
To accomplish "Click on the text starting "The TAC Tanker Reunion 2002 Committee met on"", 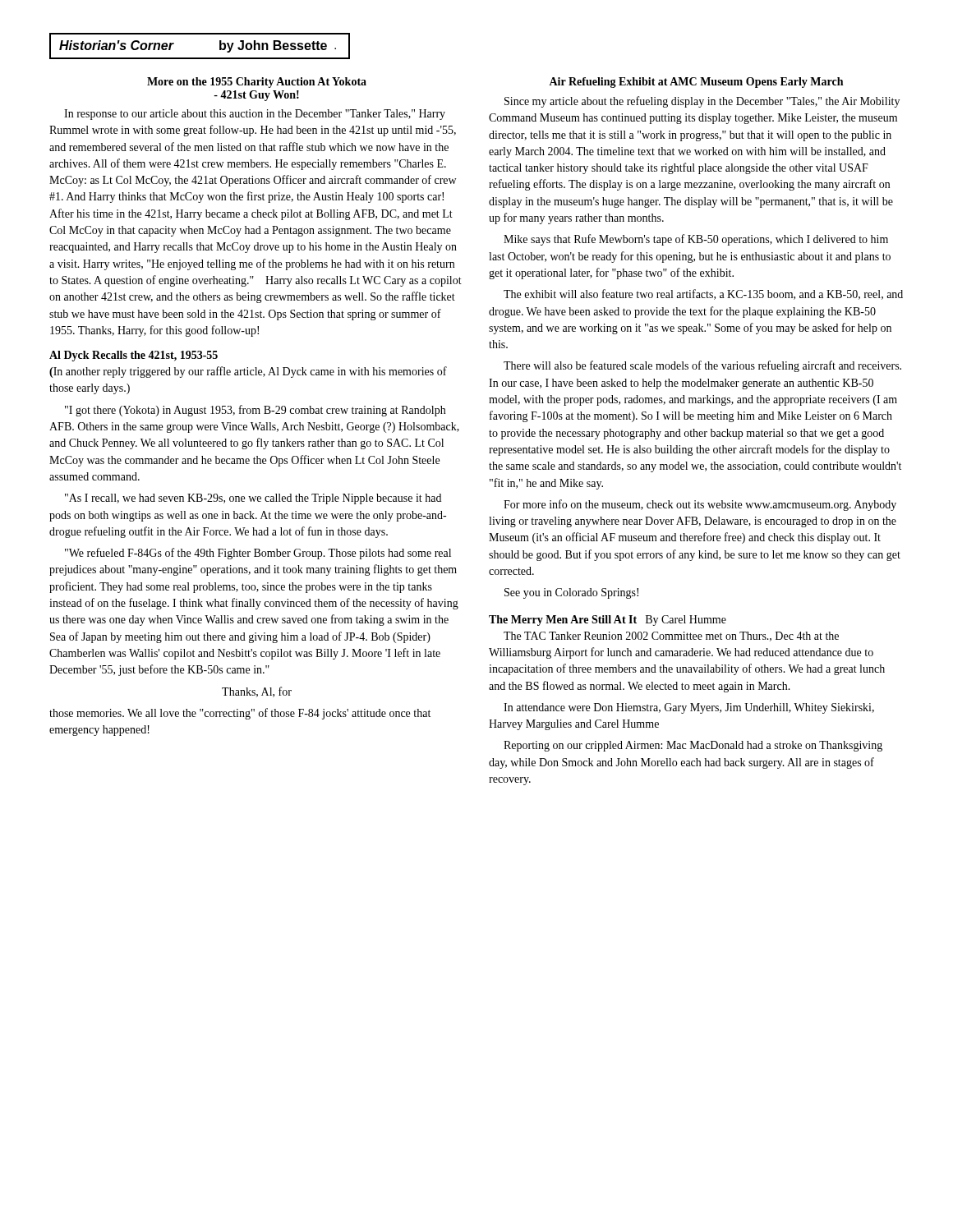I will click(x=696, y=708).
